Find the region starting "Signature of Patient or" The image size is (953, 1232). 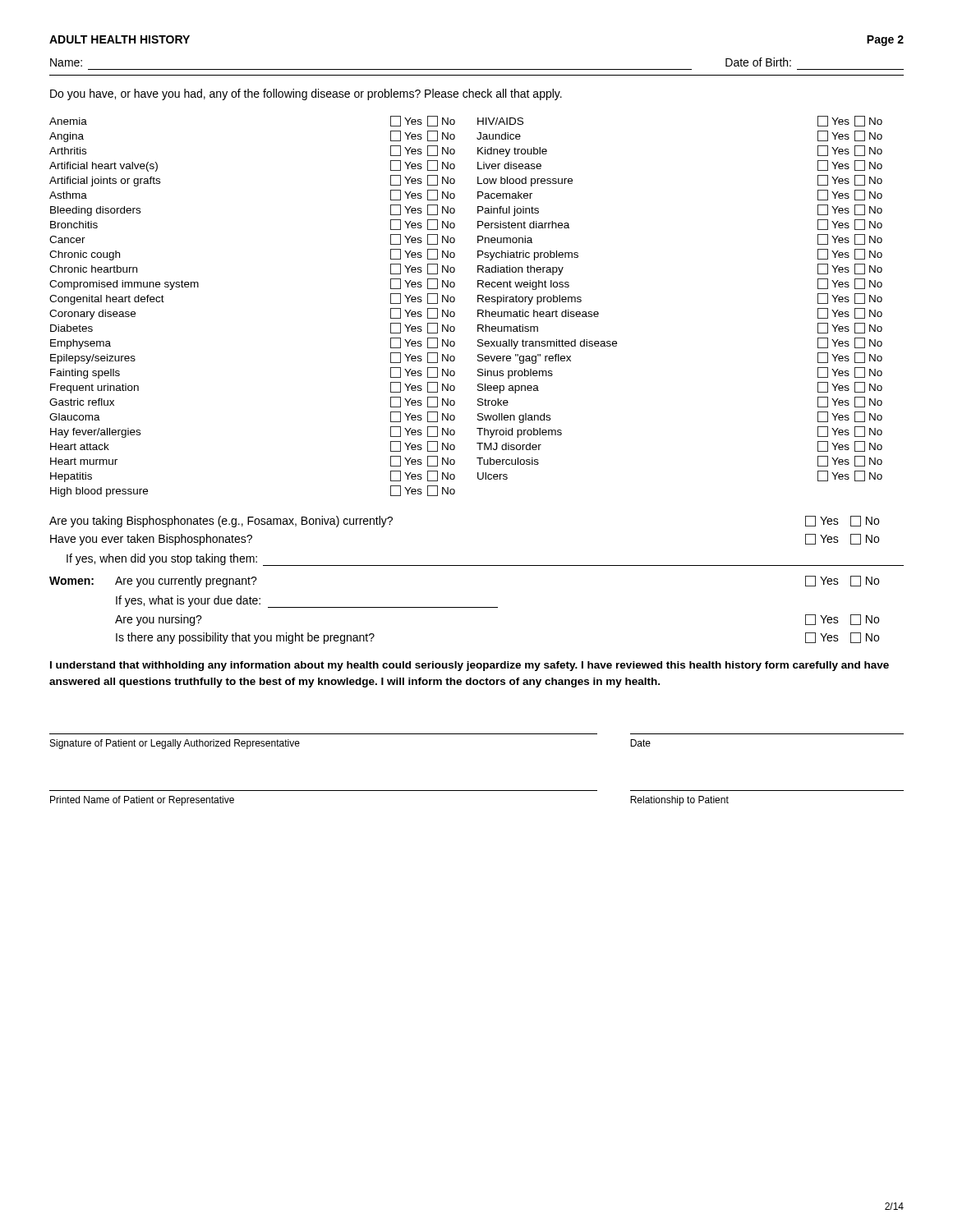point(175,744)
